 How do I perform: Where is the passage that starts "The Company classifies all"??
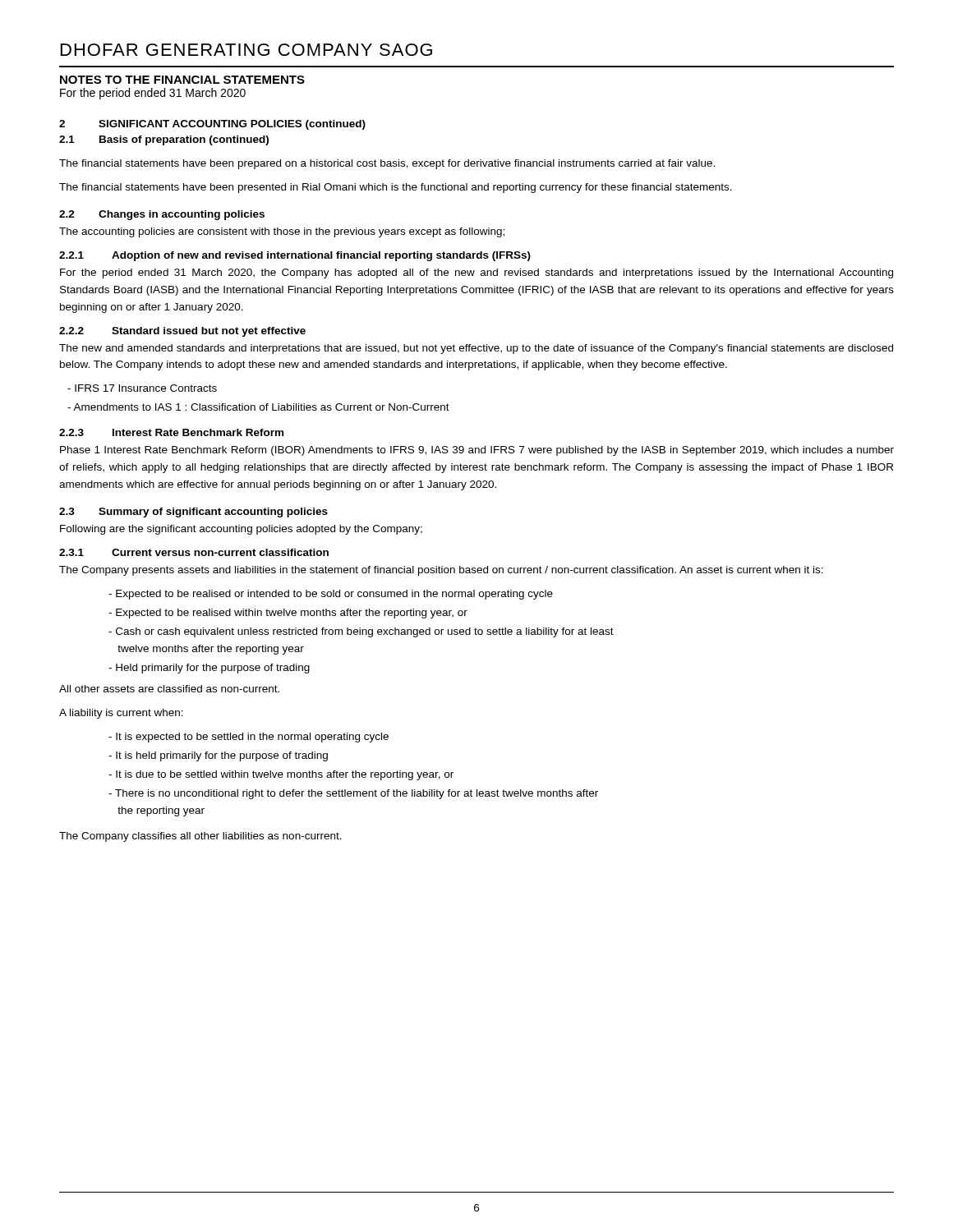(x=201, y=836)
